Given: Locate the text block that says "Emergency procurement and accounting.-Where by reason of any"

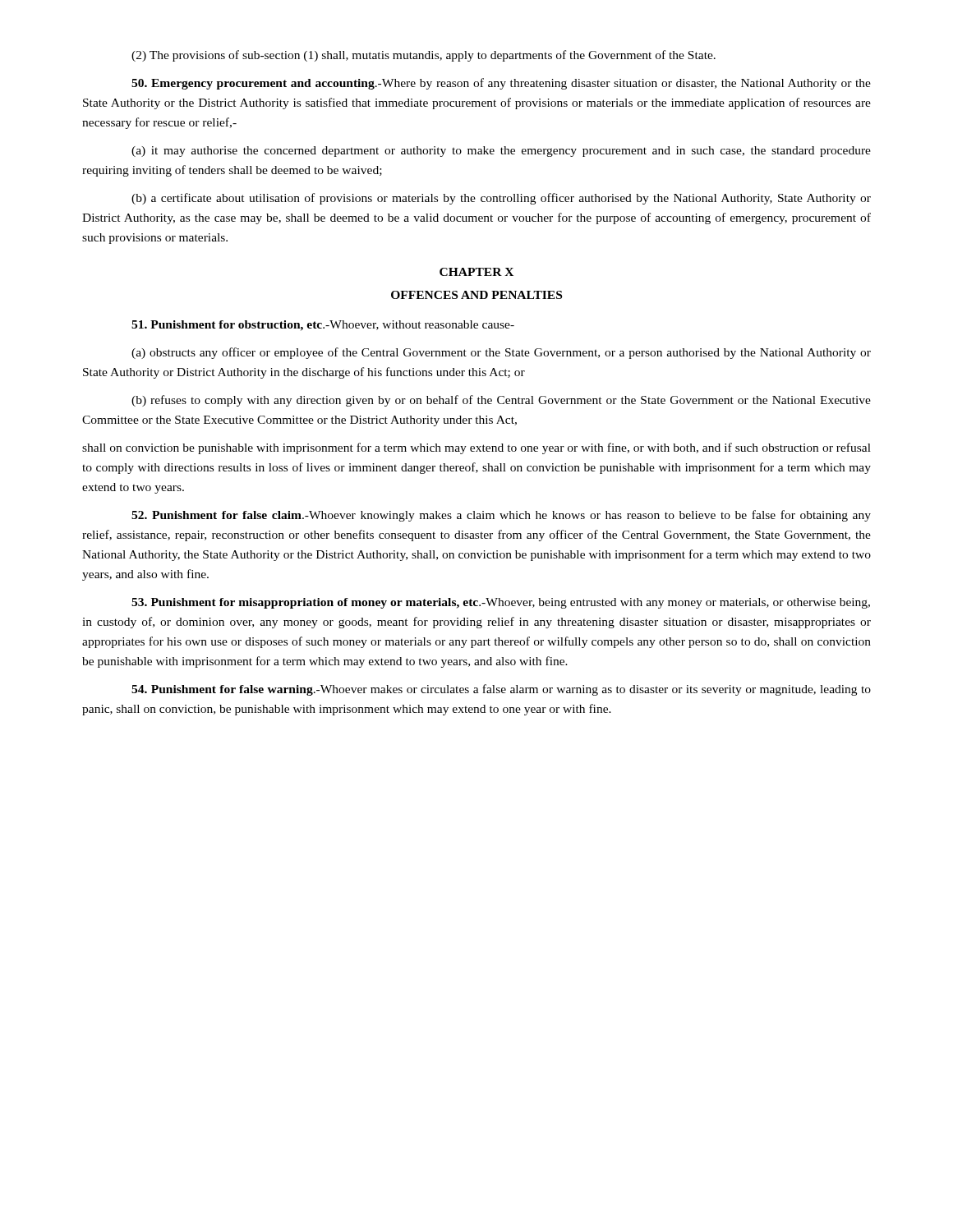Looking at the screenshot, I should coord(476,102).
